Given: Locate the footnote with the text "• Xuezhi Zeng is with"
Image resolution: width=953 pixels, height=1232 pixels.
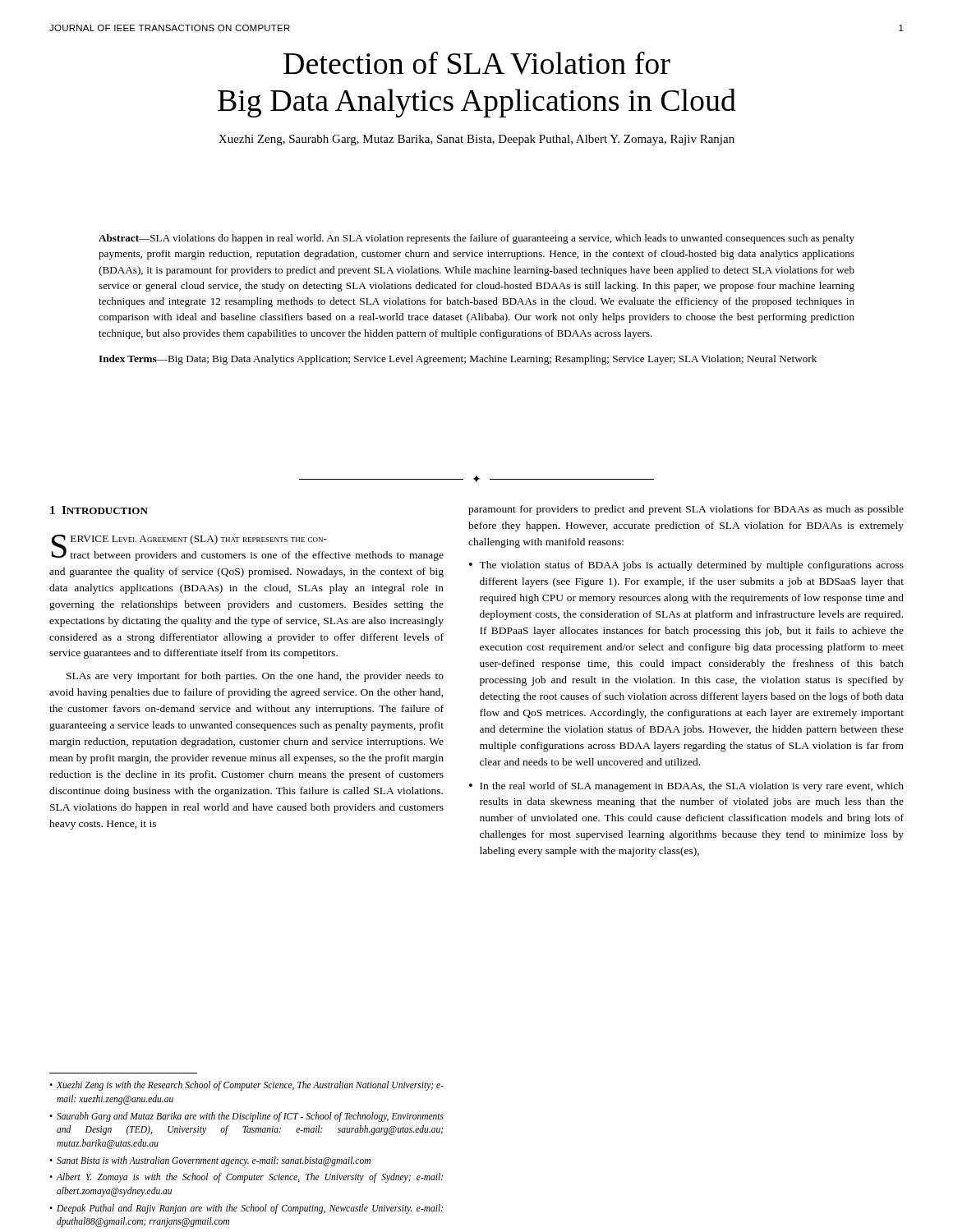Looking at the screenshot, I should point(246,1092).
